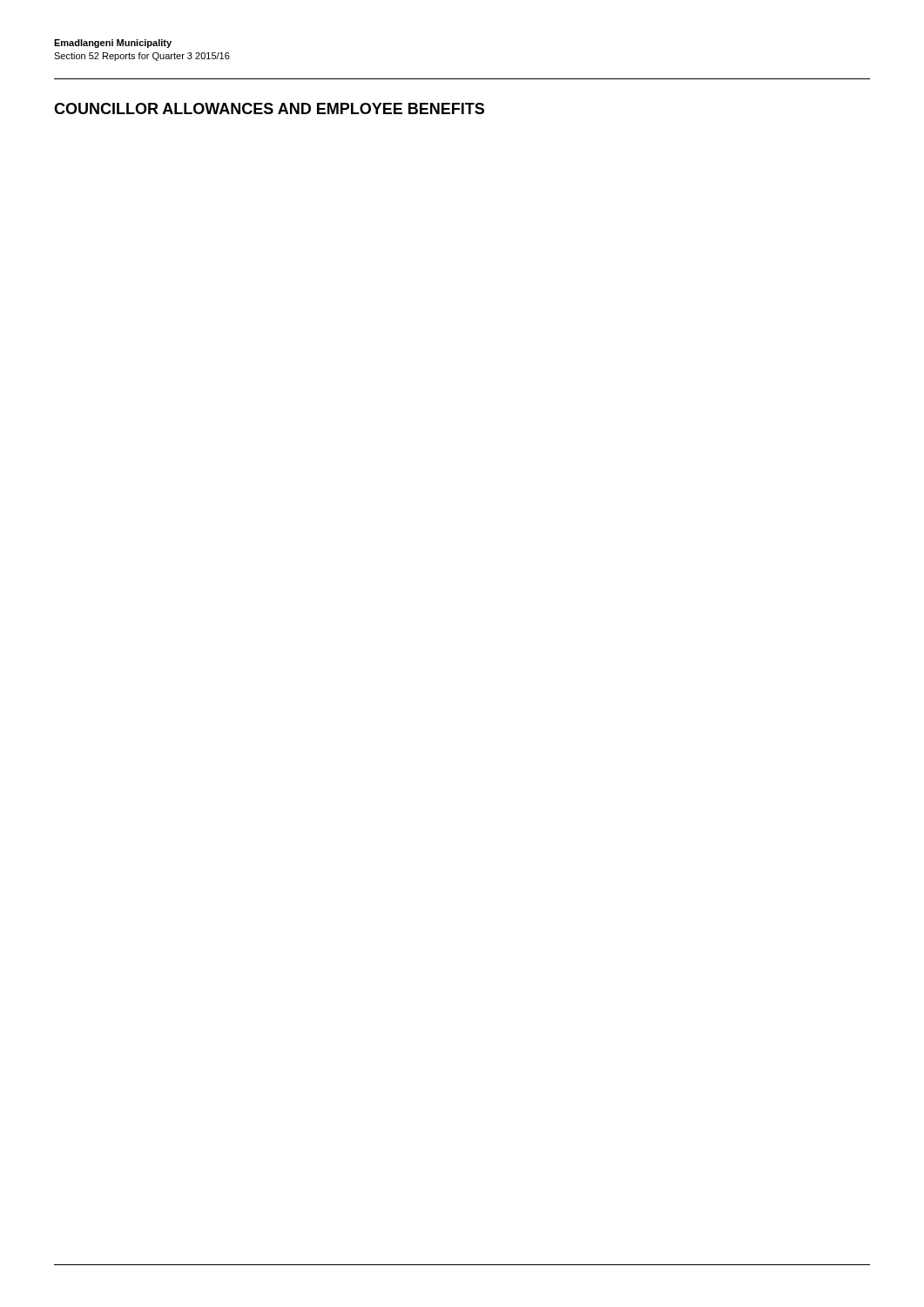Locate the title that opens with "COUNCILLOR ALLOWANCES AND EMPLOYEE"
The width and height of the screenshot is (924, 1307).
(269, 109)
